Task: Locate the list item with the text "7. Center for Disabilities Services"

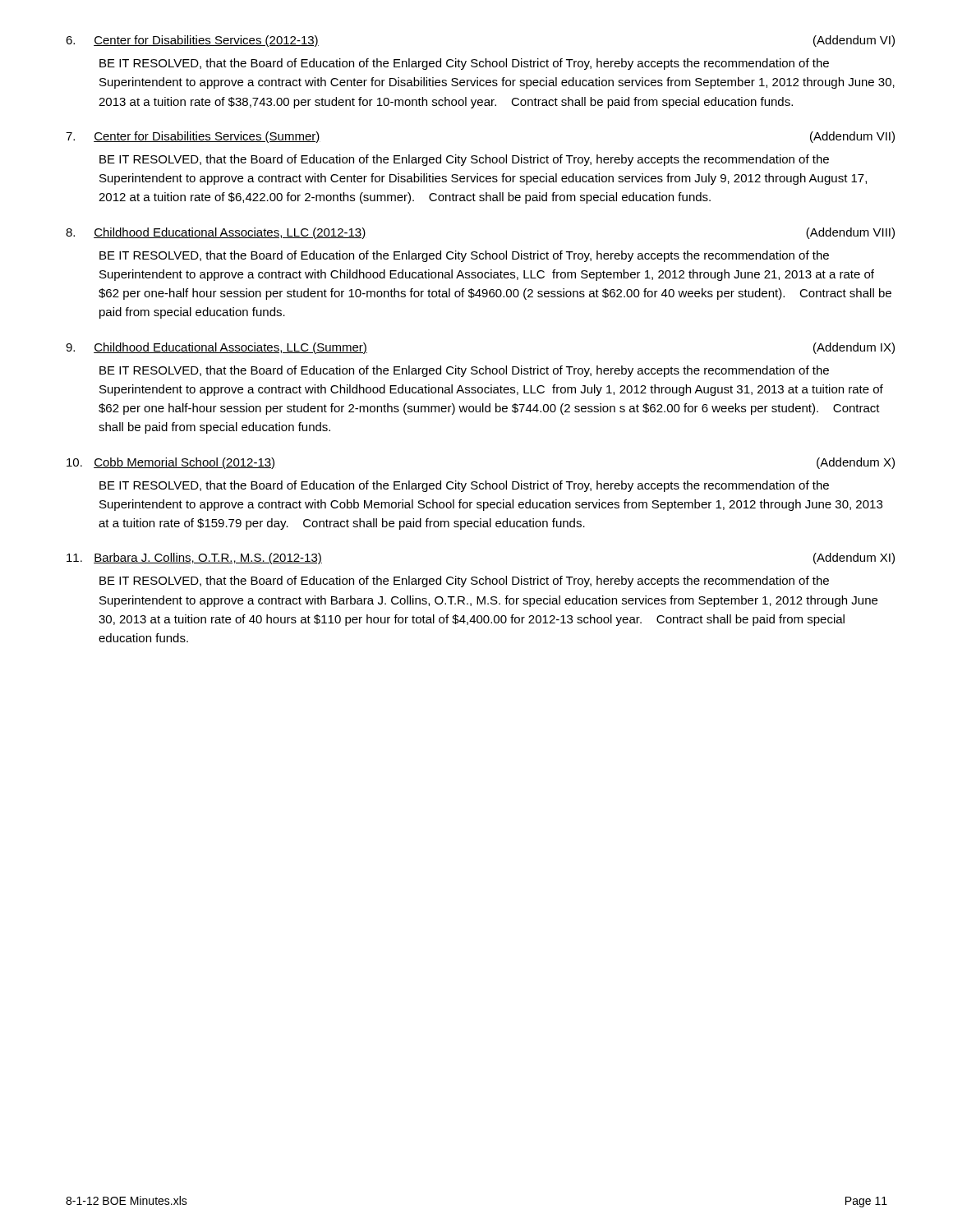Action: [481, 168]
